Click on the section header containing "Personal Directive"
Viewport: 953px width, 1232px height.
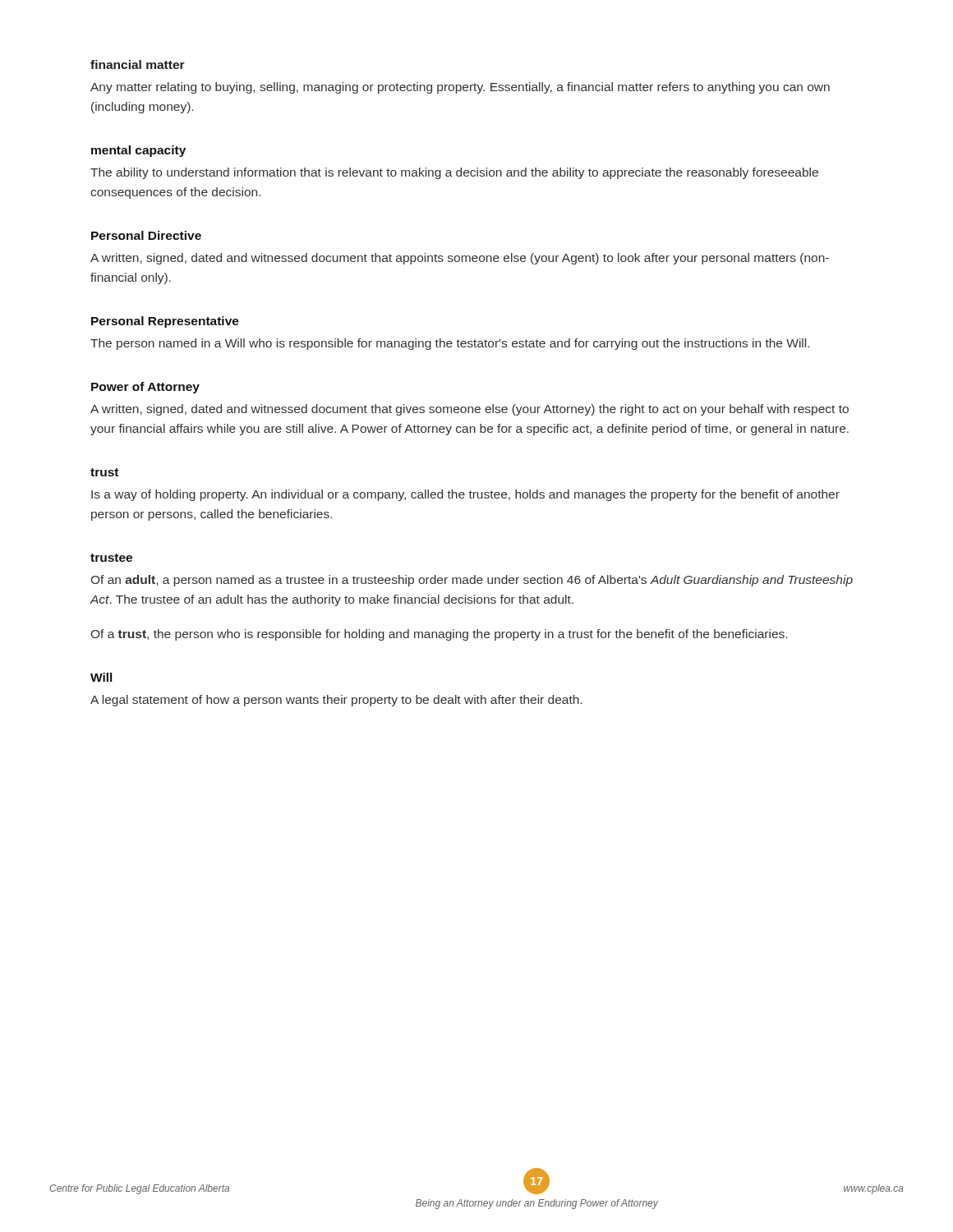tap(146, 235)
